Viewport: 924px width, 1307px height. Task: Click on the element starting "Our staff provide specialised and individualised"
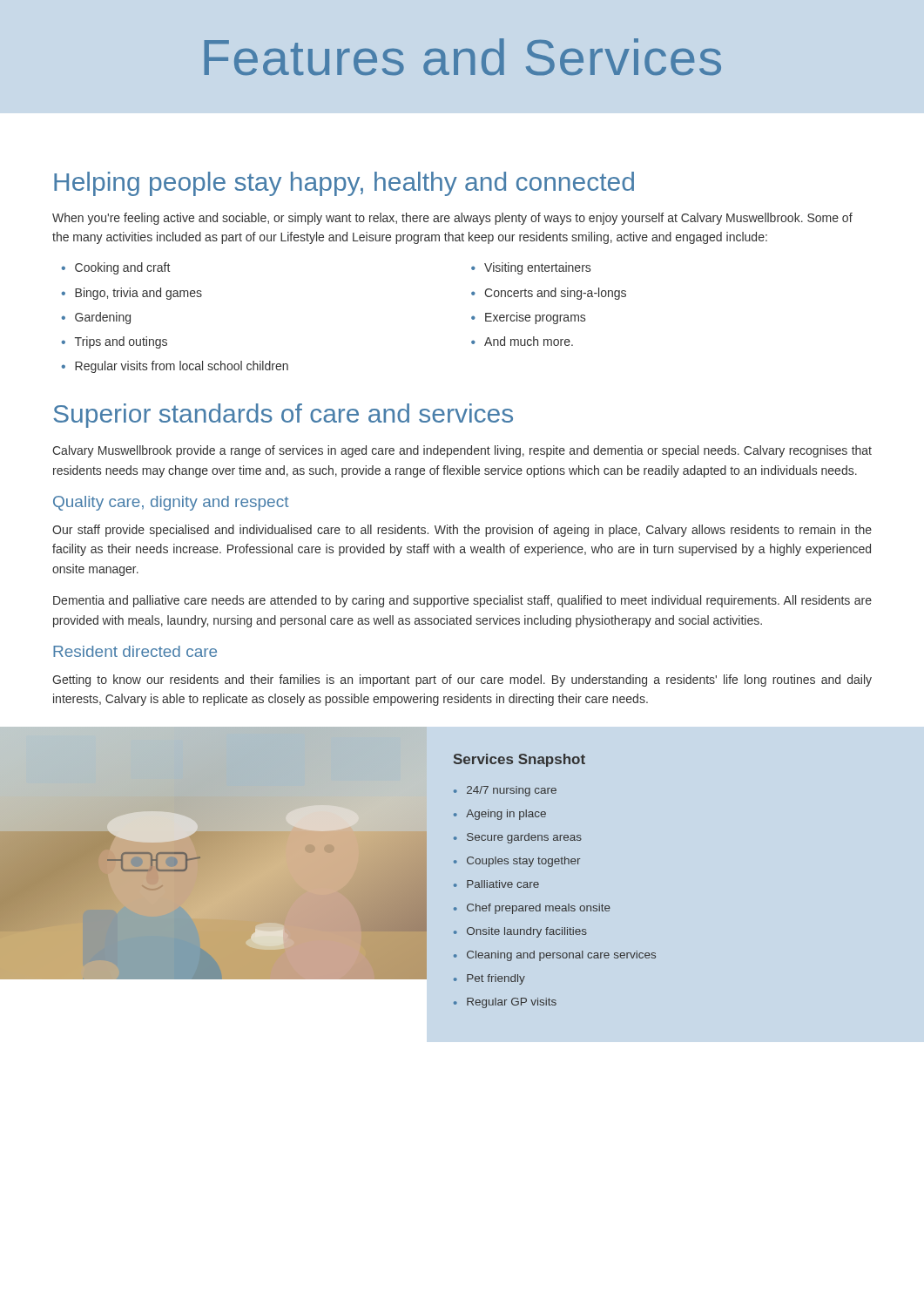coord(462,550)
